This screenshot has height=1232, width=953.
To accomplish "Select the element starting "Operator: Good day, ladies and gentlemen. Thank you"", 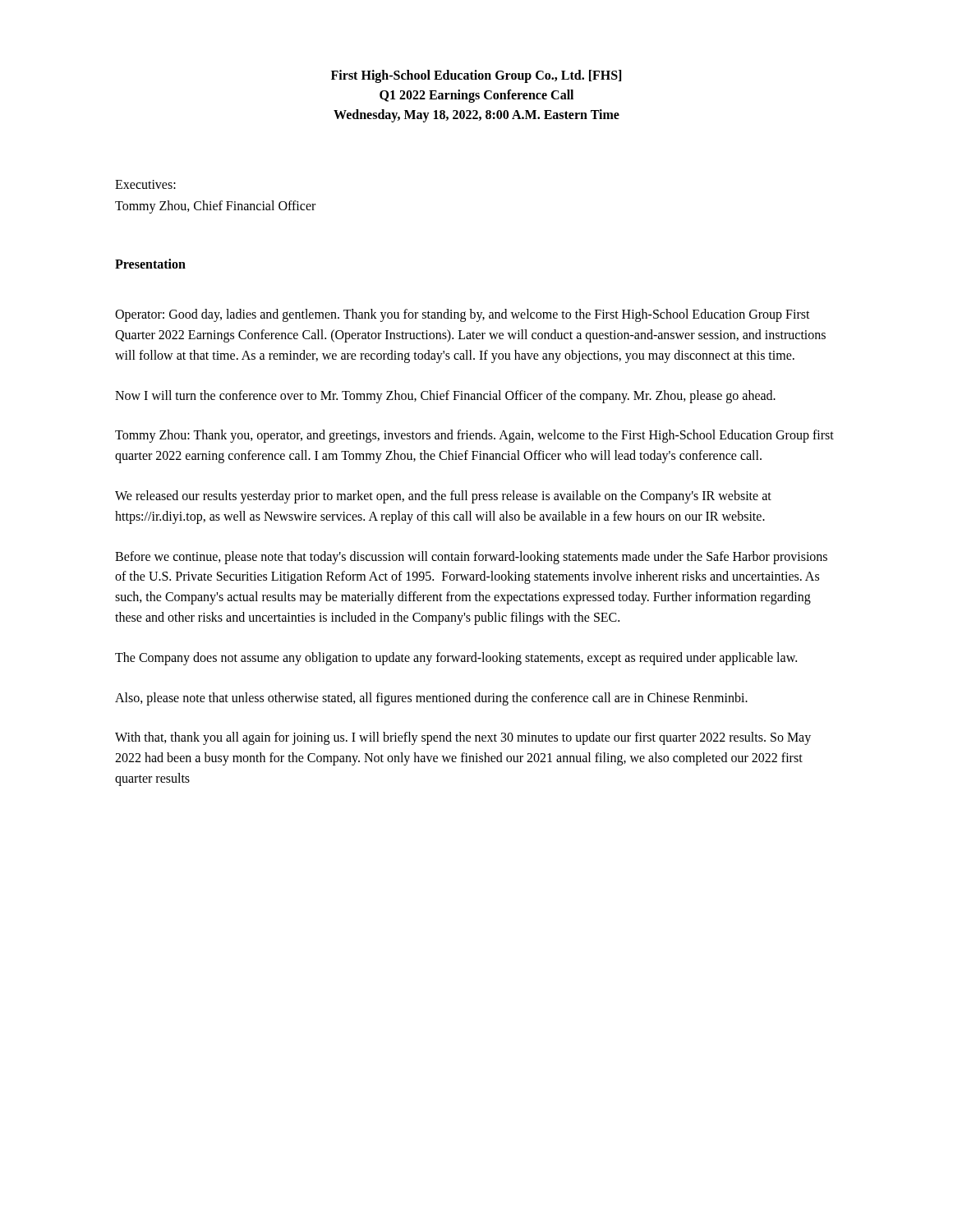I will coord(476,335).
